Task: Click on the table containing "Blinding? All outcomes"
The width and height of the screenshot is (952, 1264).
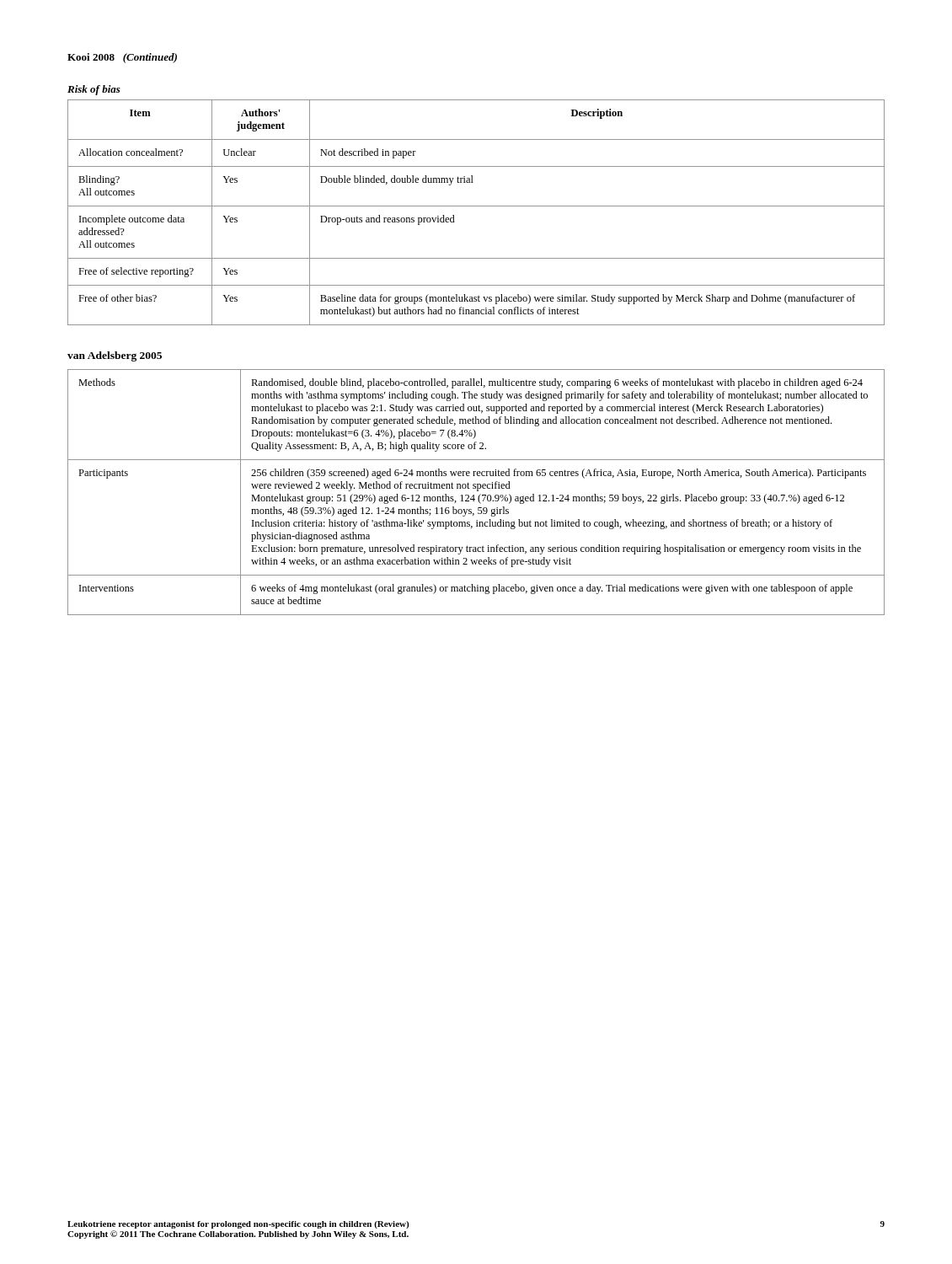Action: pos(476,202)
